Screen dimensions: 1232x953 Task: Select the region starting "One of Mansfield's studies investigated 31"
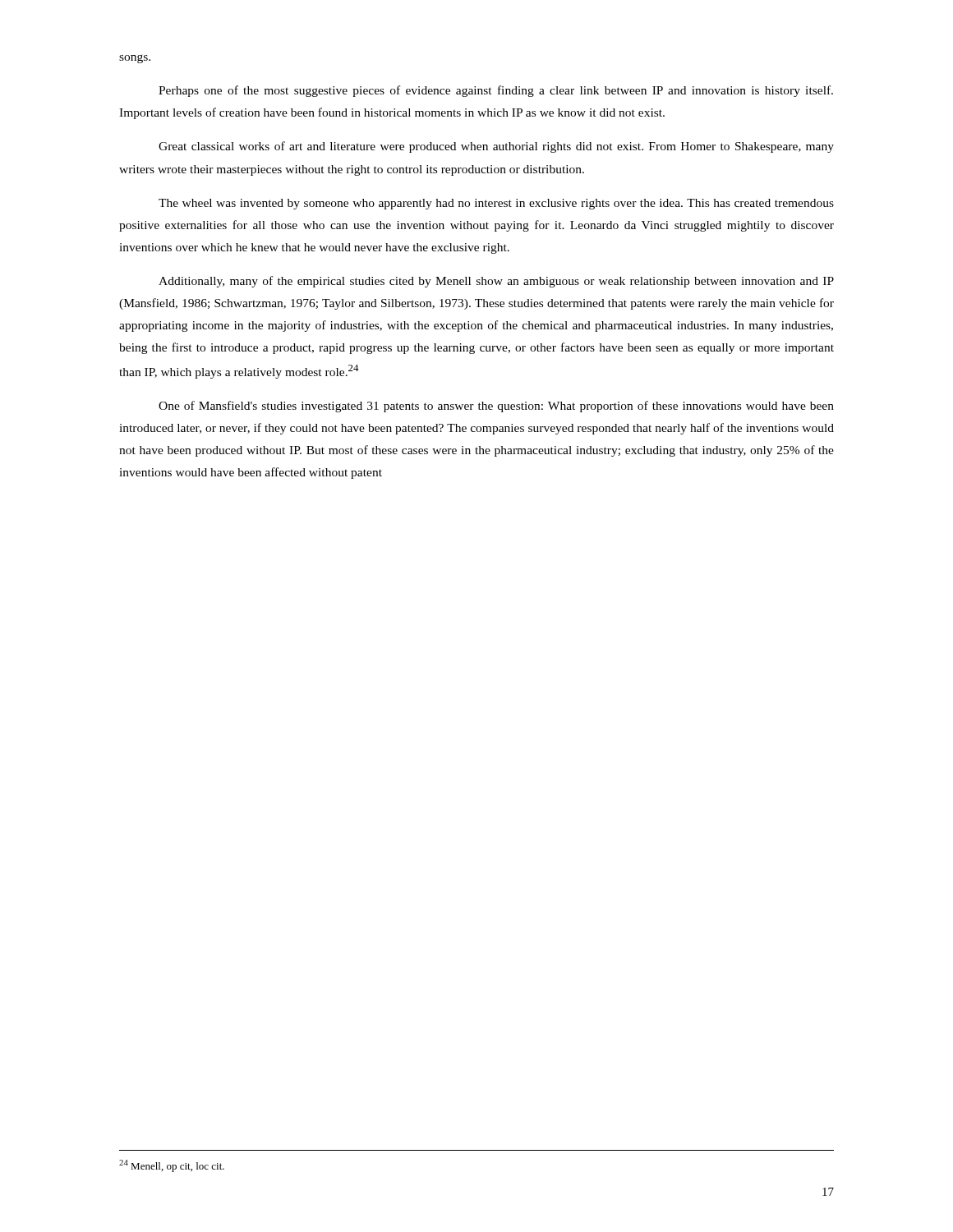pos(476,439)
